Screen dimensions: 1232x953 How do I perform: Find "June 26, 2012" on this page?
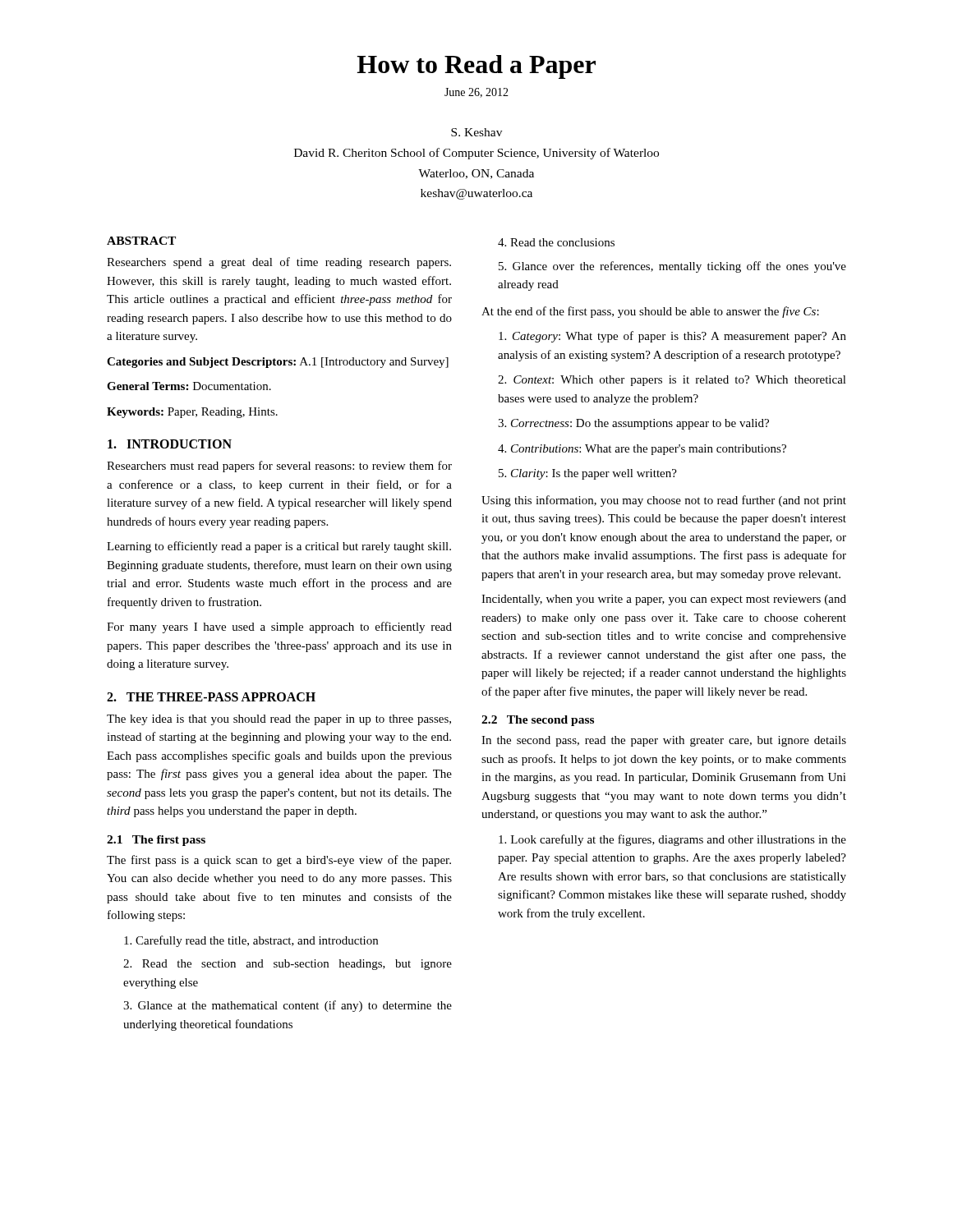click(476, 92)
